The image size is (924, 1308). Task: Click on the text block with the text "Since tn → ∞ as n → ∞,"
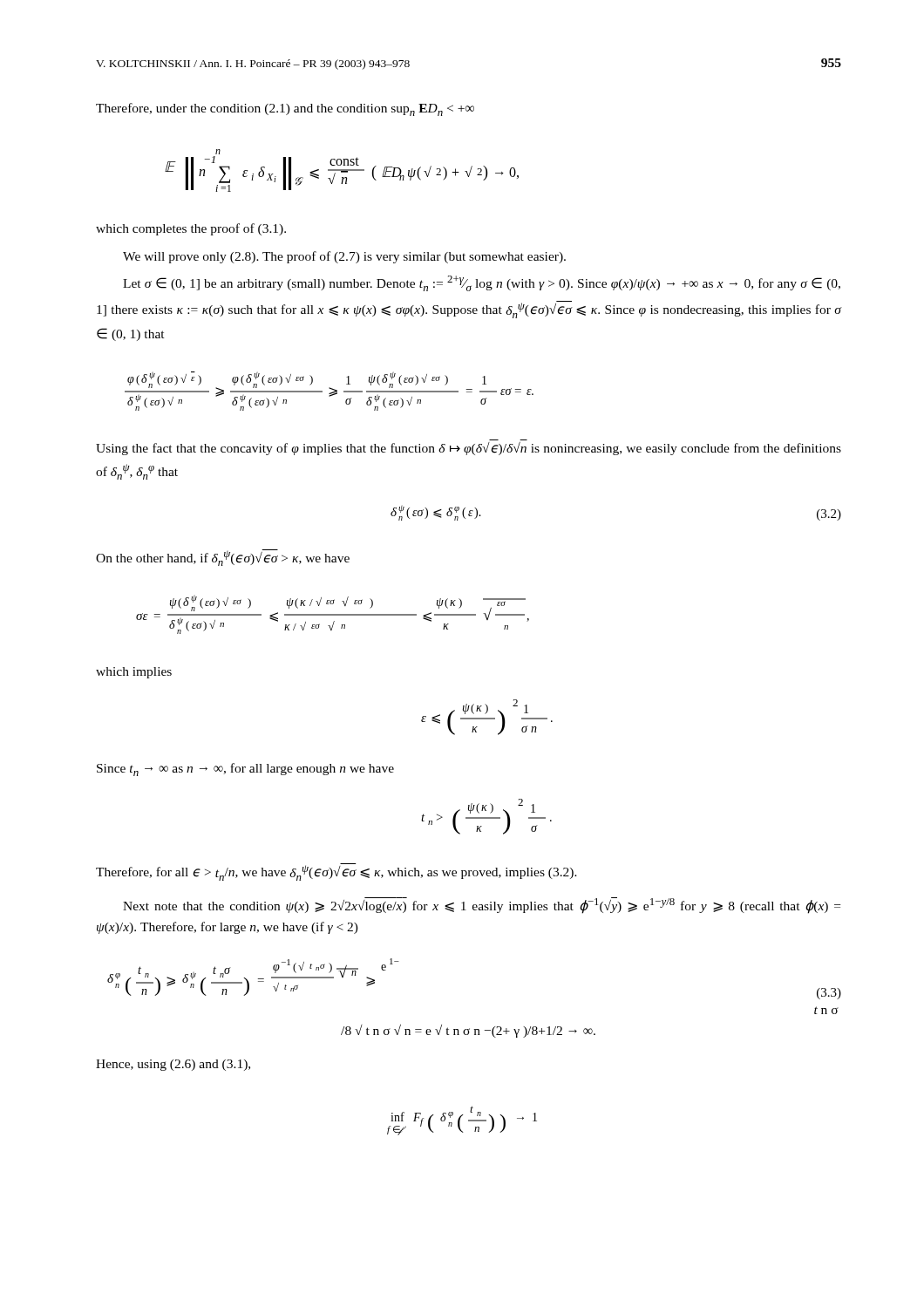coord(245,770)
